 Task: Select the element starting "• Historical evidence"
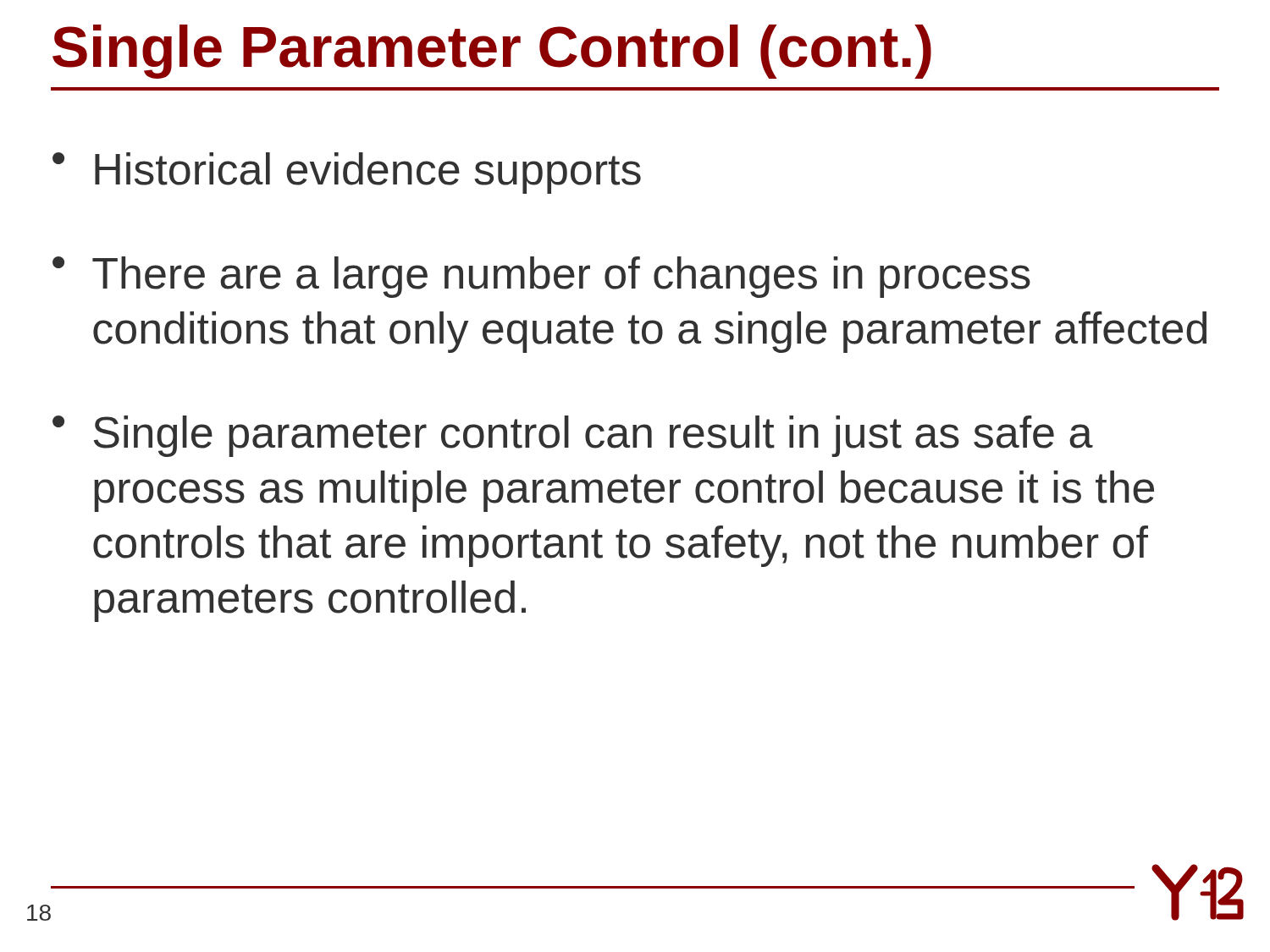click(x=347, y=165)
